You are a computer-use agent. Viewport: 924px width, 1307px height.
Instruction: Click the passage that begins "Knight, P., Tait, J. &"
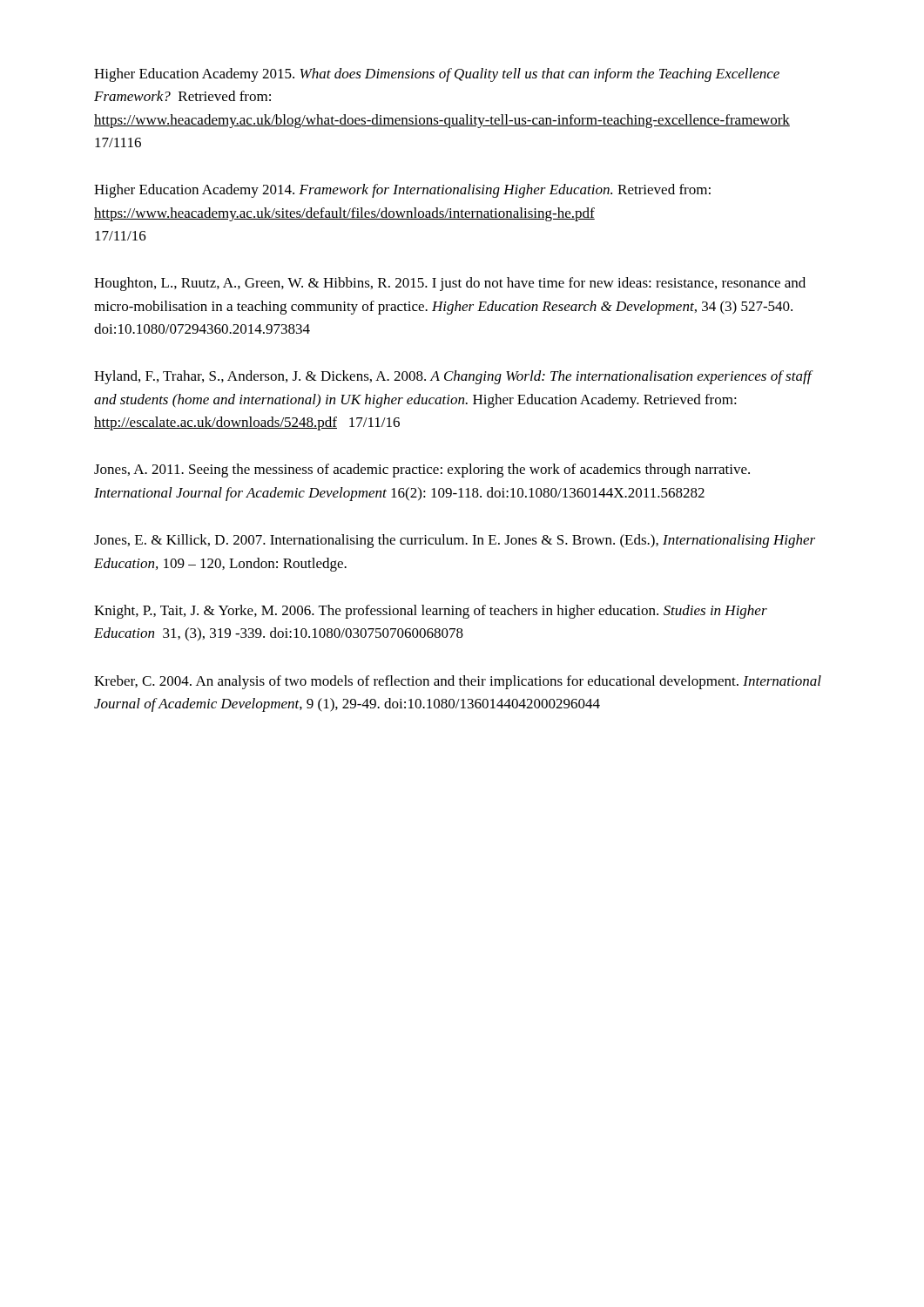click(x=430, y=622)
